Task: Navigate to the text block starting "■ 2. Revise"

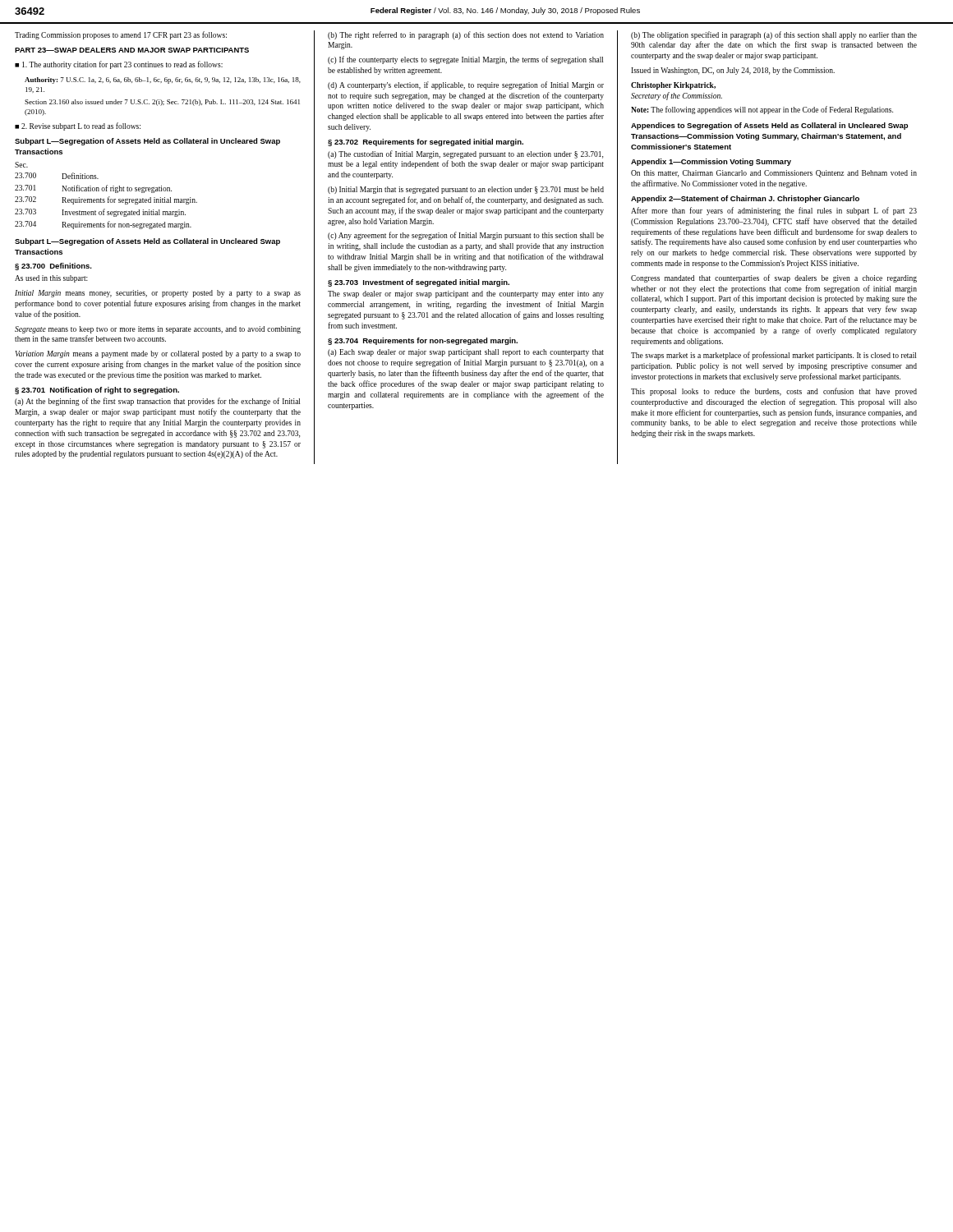Action: point(78,126)
